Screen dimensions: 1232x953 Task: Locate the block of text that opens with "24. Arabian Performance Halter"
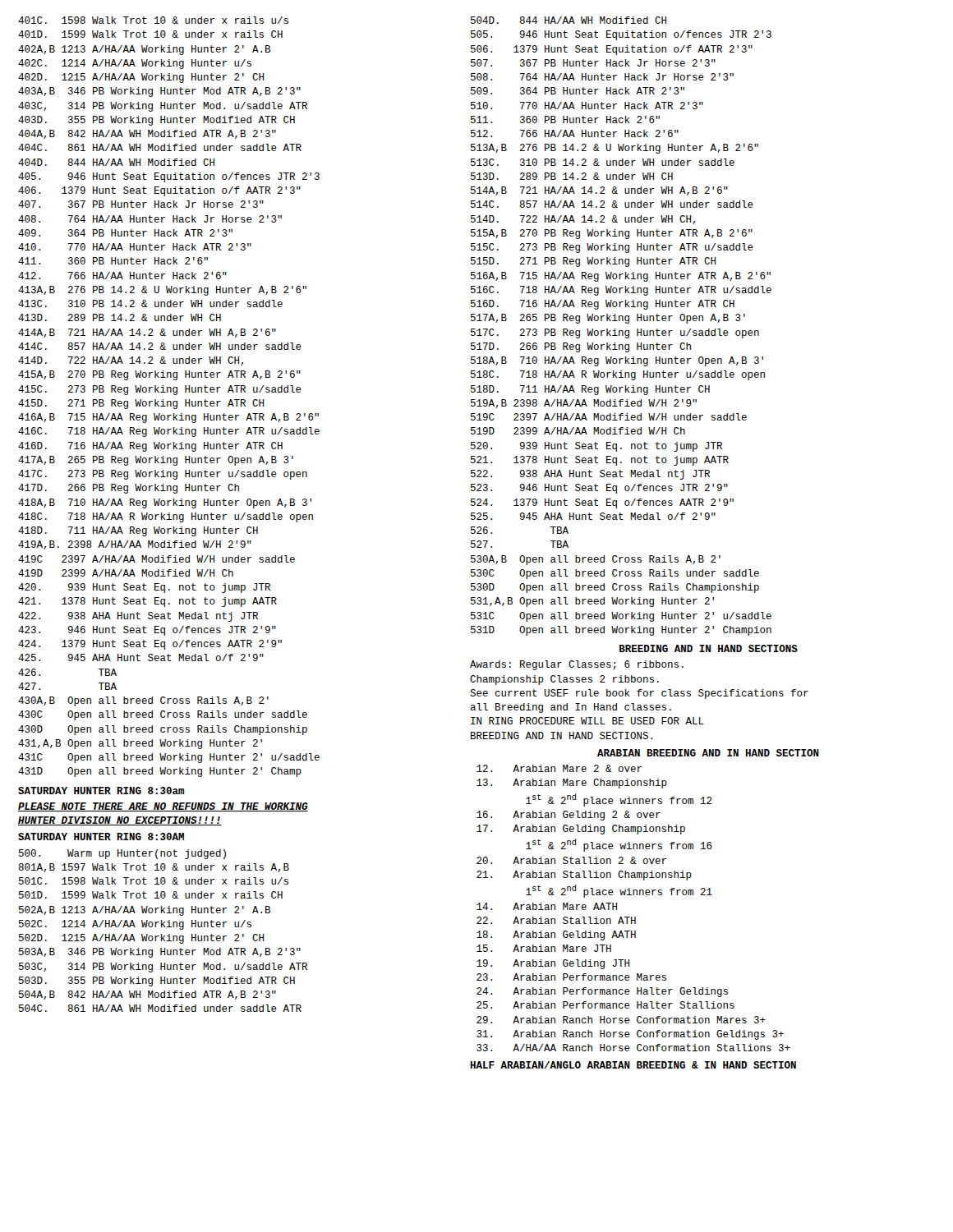click(708, 993)
